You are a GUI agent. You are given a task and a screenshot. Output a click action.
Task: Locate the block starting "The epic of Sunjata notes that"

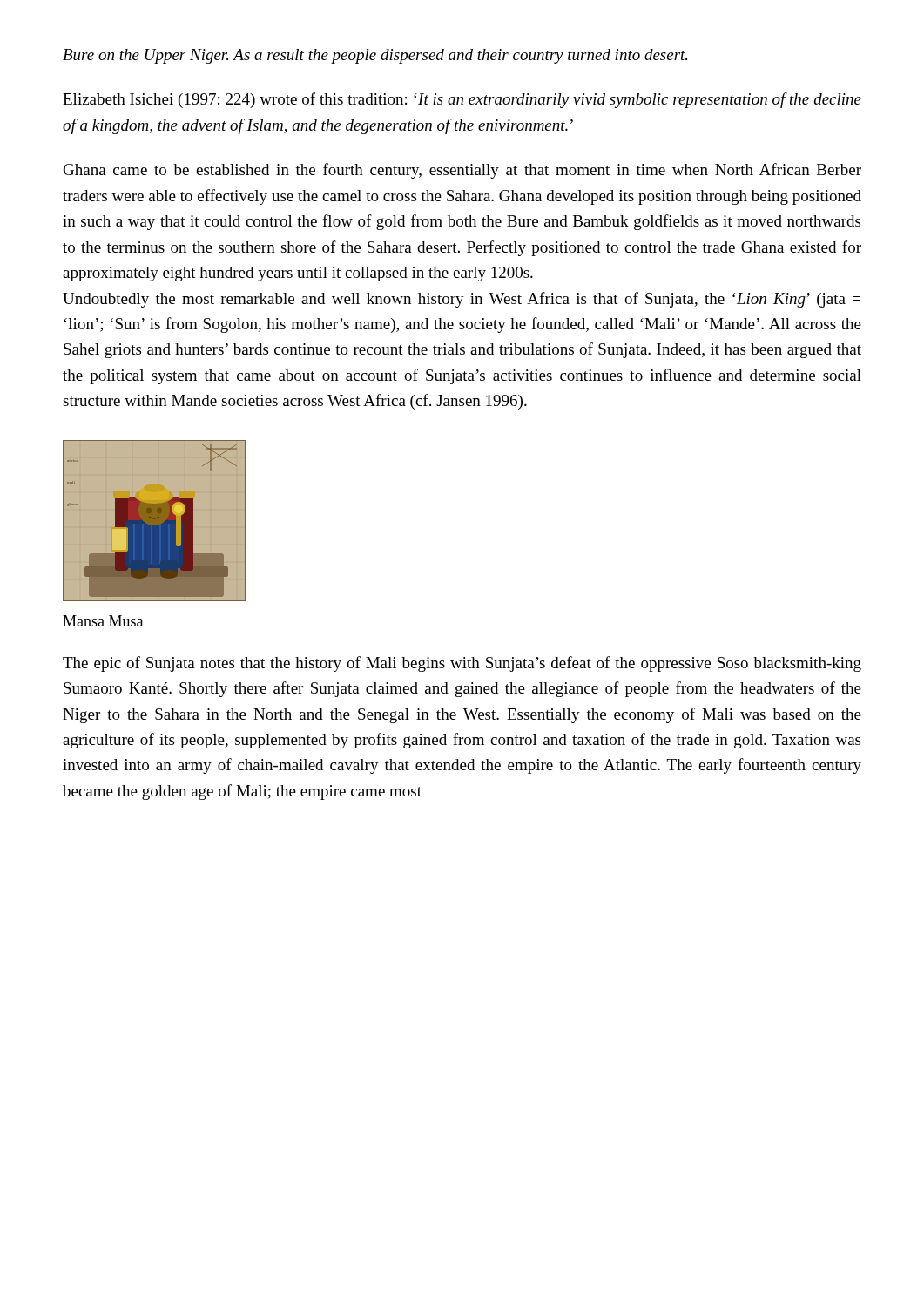(462, 726)
